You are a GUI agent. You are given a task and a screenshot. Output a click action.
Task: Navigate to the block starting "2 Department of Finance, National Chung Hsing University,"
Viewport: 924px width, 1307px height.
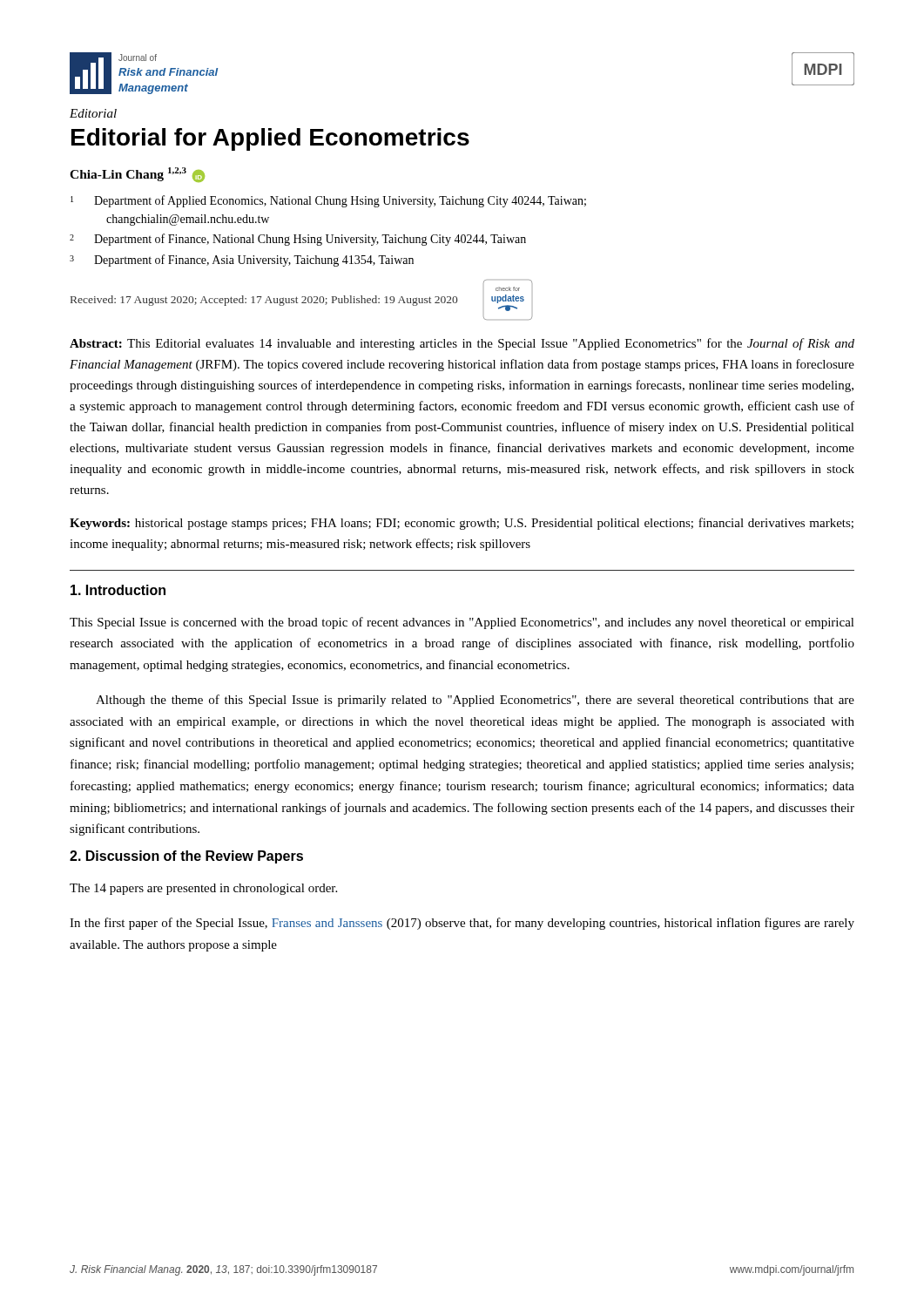[462, 239]
